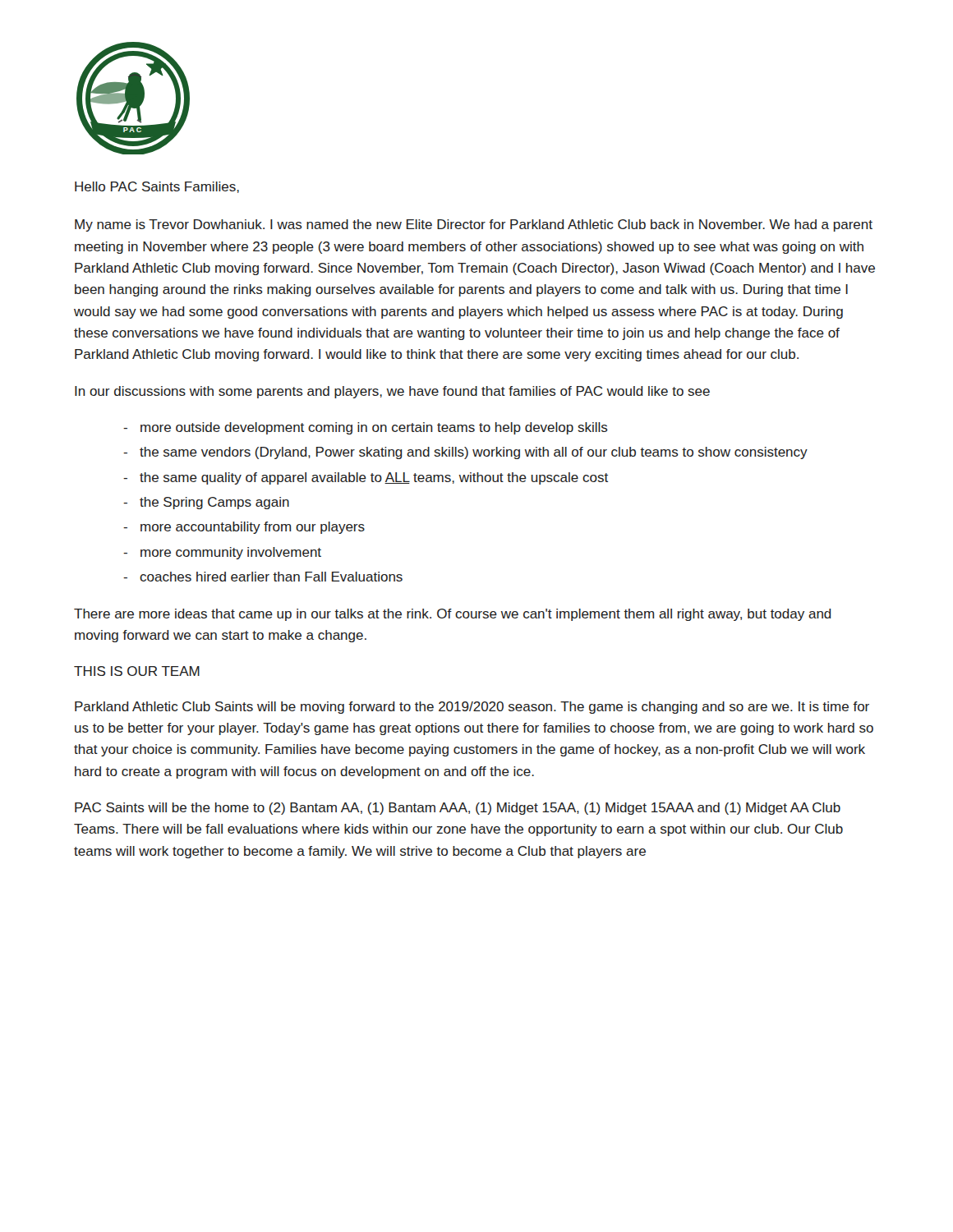953x1232 pixels.
Task: Select the block starting "PAC Saints will be the home"
Action: pyautogui.click(x=476, y=830)
